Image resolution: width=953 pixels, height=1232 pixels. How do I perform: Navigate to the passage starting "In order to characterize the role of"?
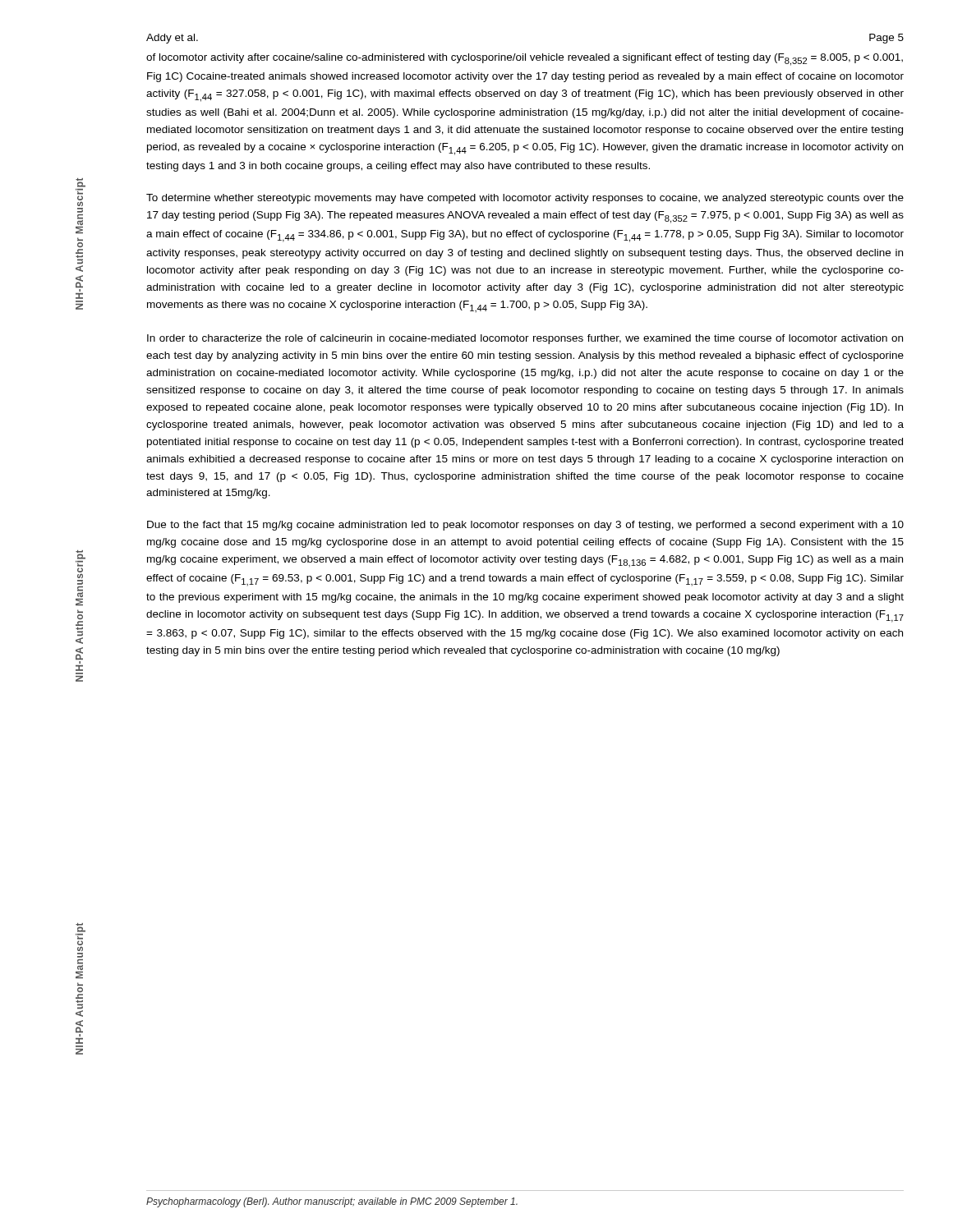pyautogui.click(x=525, y=415)
